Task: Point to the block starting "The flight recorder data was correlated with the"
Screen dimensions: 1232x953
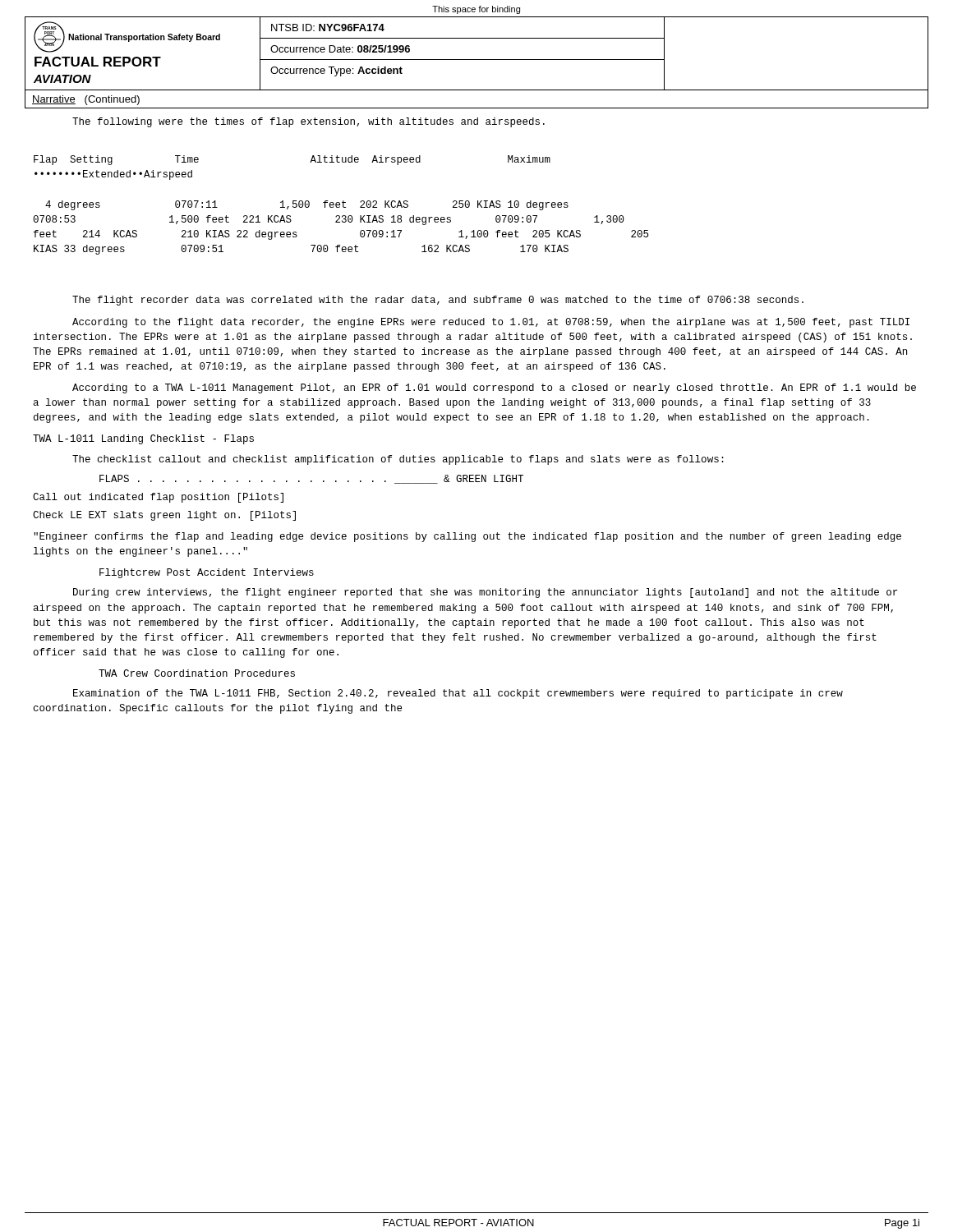Action: tap(439, 301)
